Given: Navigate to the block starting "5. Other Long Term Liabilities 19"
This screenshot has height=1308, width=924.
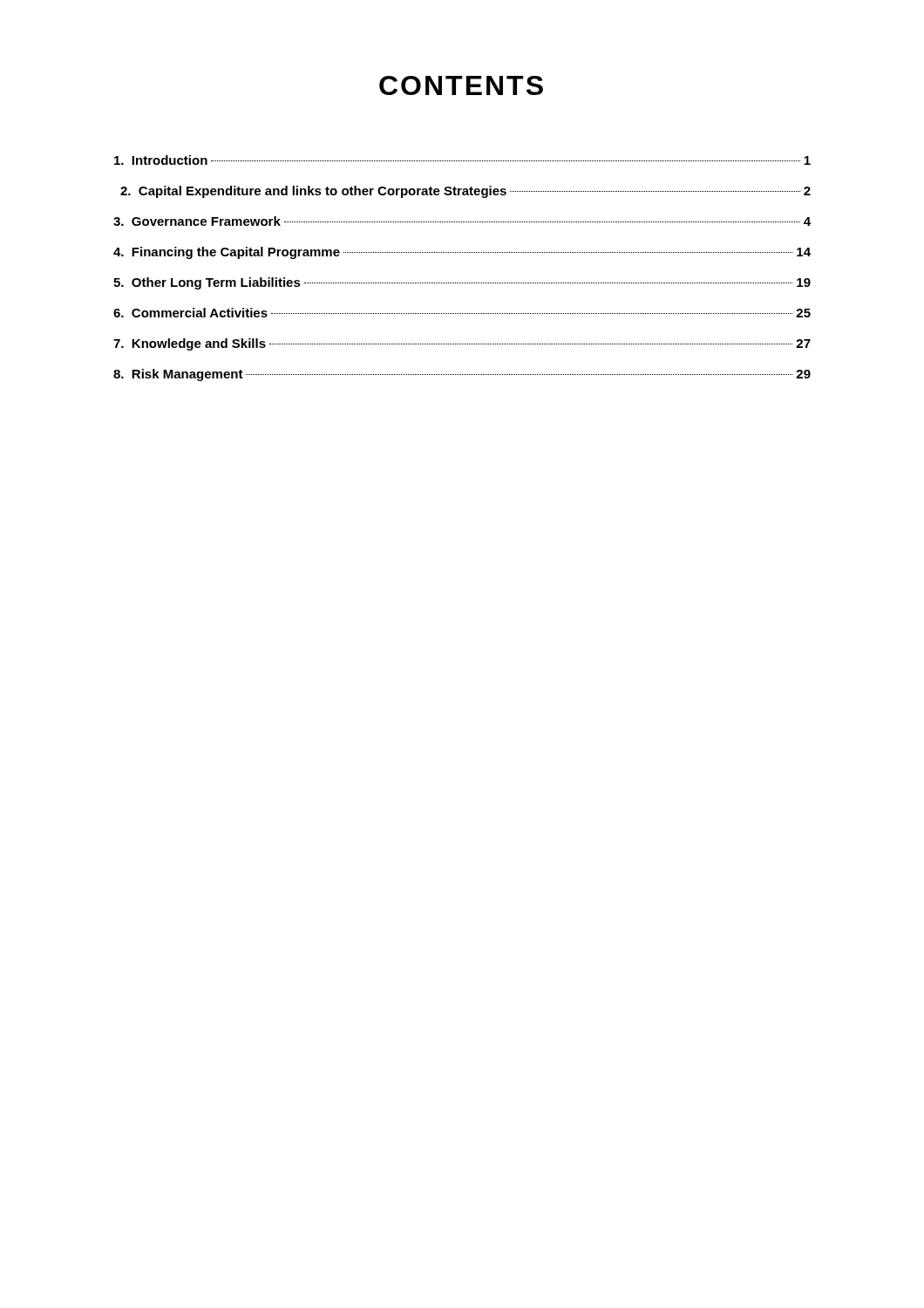Looking at the screenshot, I should pos(462,282).
